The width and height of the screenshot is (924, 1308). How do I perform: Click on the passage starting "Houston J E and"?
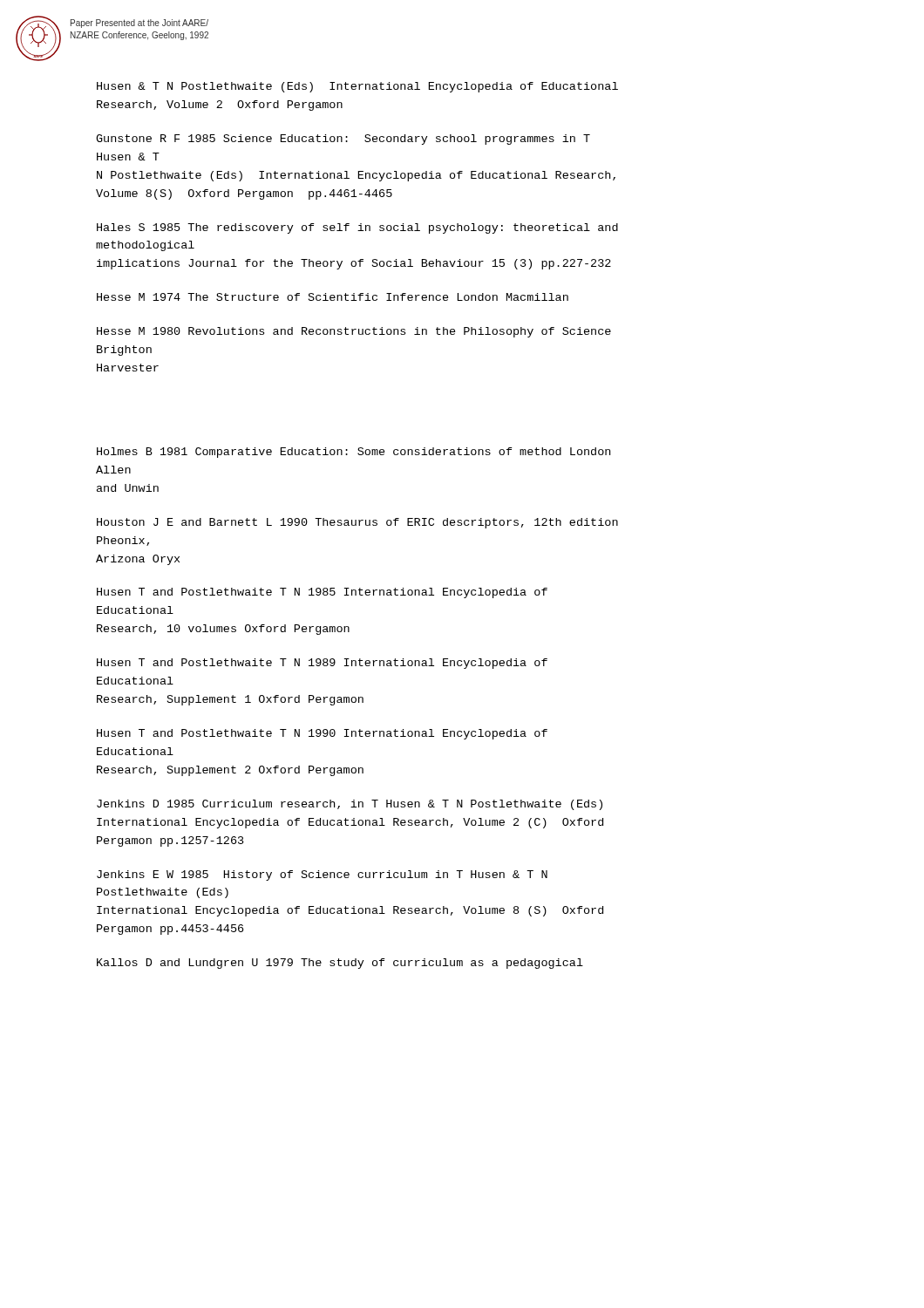pos(357,523)
